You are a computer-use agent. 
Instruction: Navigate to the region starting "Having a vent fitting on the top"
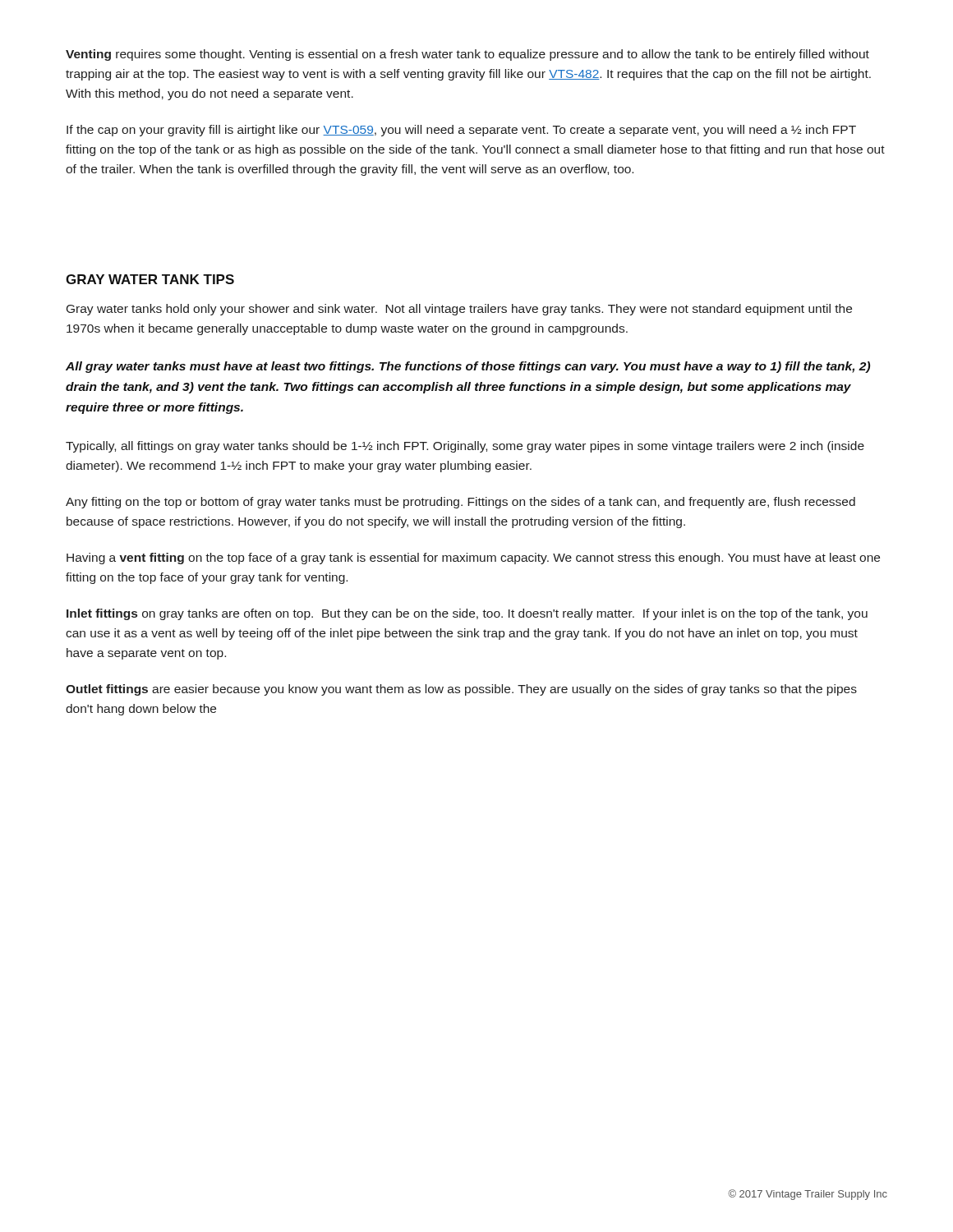[x=473, y=567]
